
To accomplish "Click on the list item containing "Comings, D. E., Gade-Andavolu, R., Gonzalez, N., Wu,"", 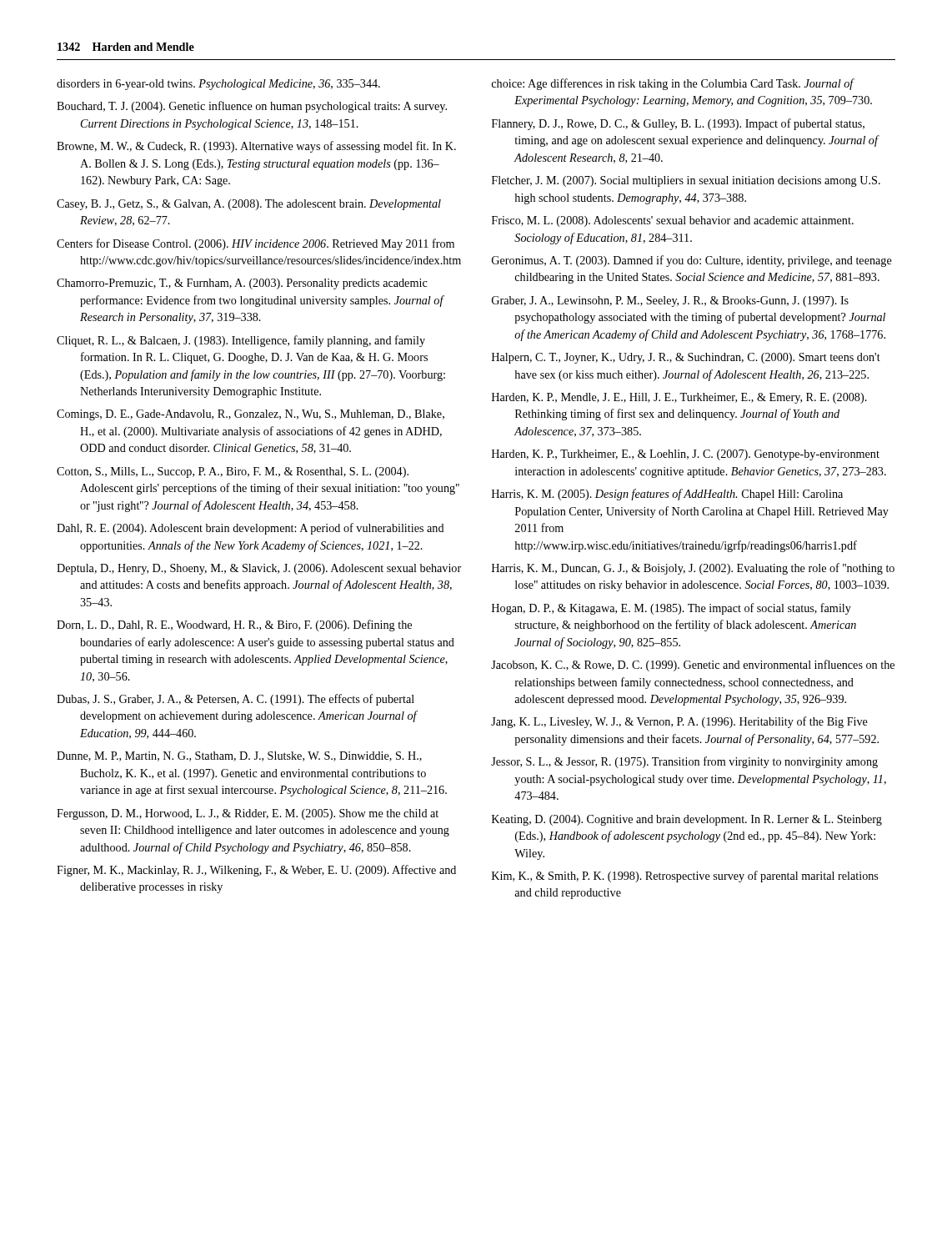I will (251, 431).
